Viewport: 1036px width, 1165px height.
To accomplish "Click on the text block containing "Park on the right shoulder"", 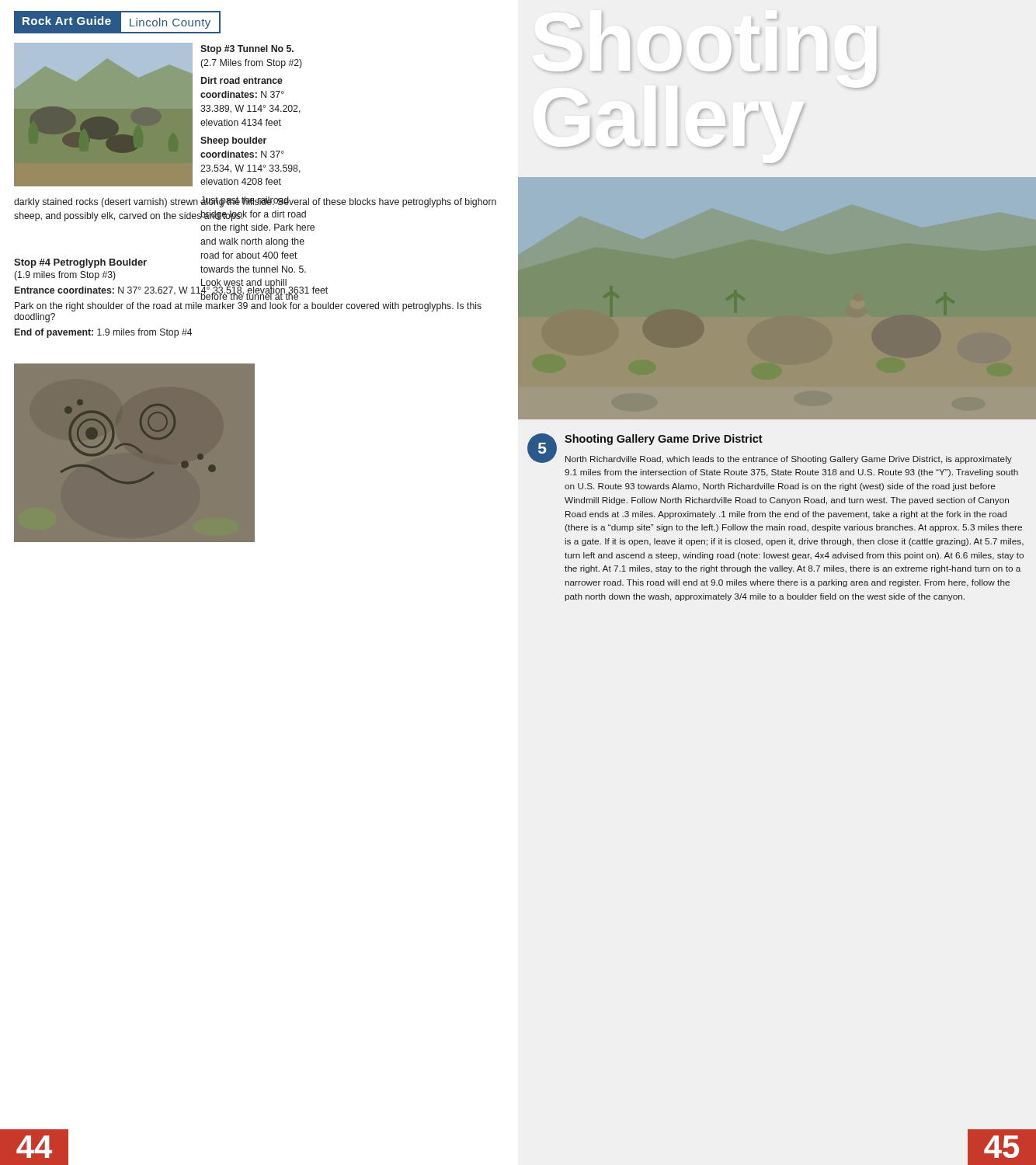I will pyautogui.click(x=248, y=311).
